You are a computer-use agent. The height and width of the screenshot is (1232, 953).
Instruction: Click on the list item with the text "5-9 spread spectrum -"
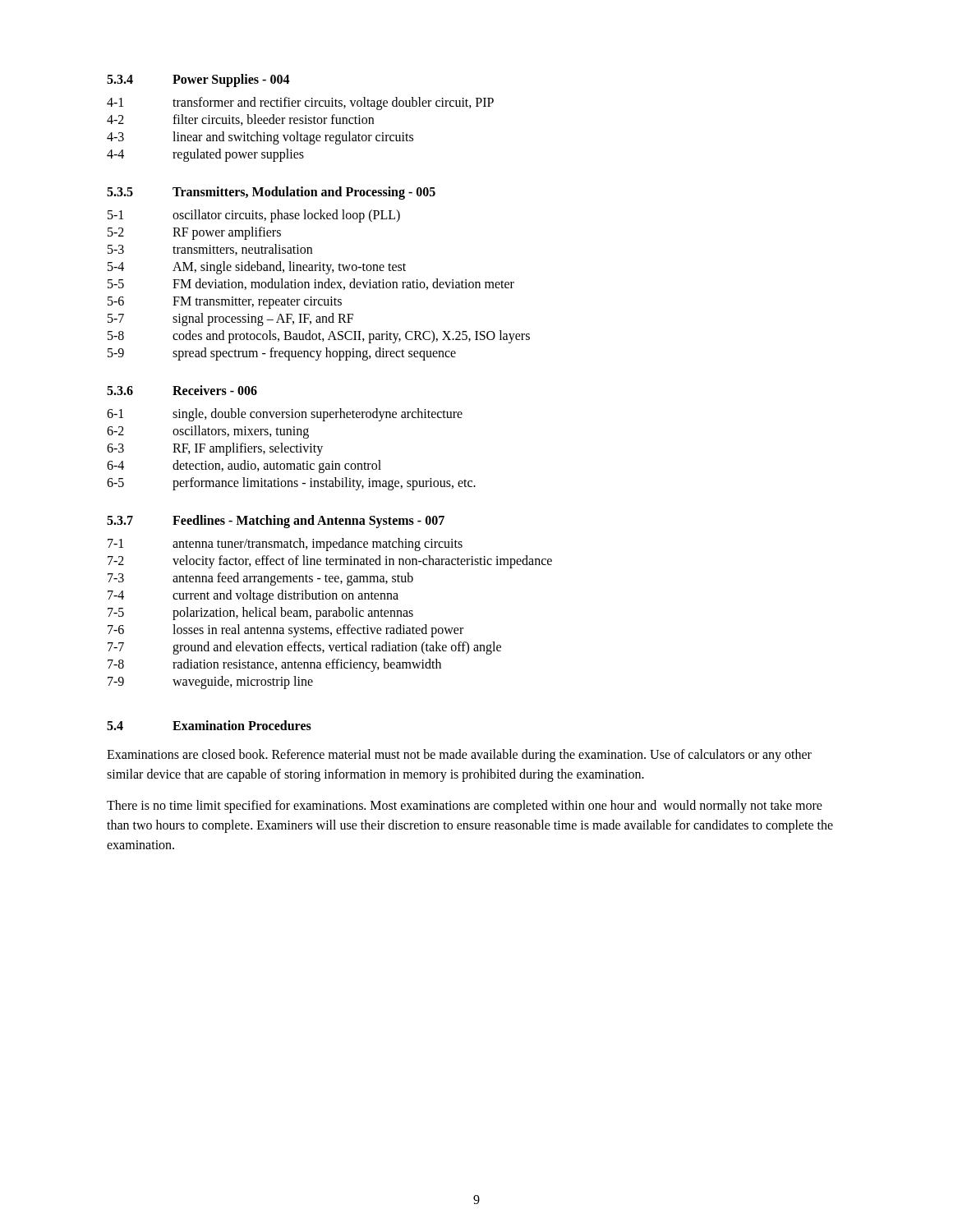[x=281, y=353]
